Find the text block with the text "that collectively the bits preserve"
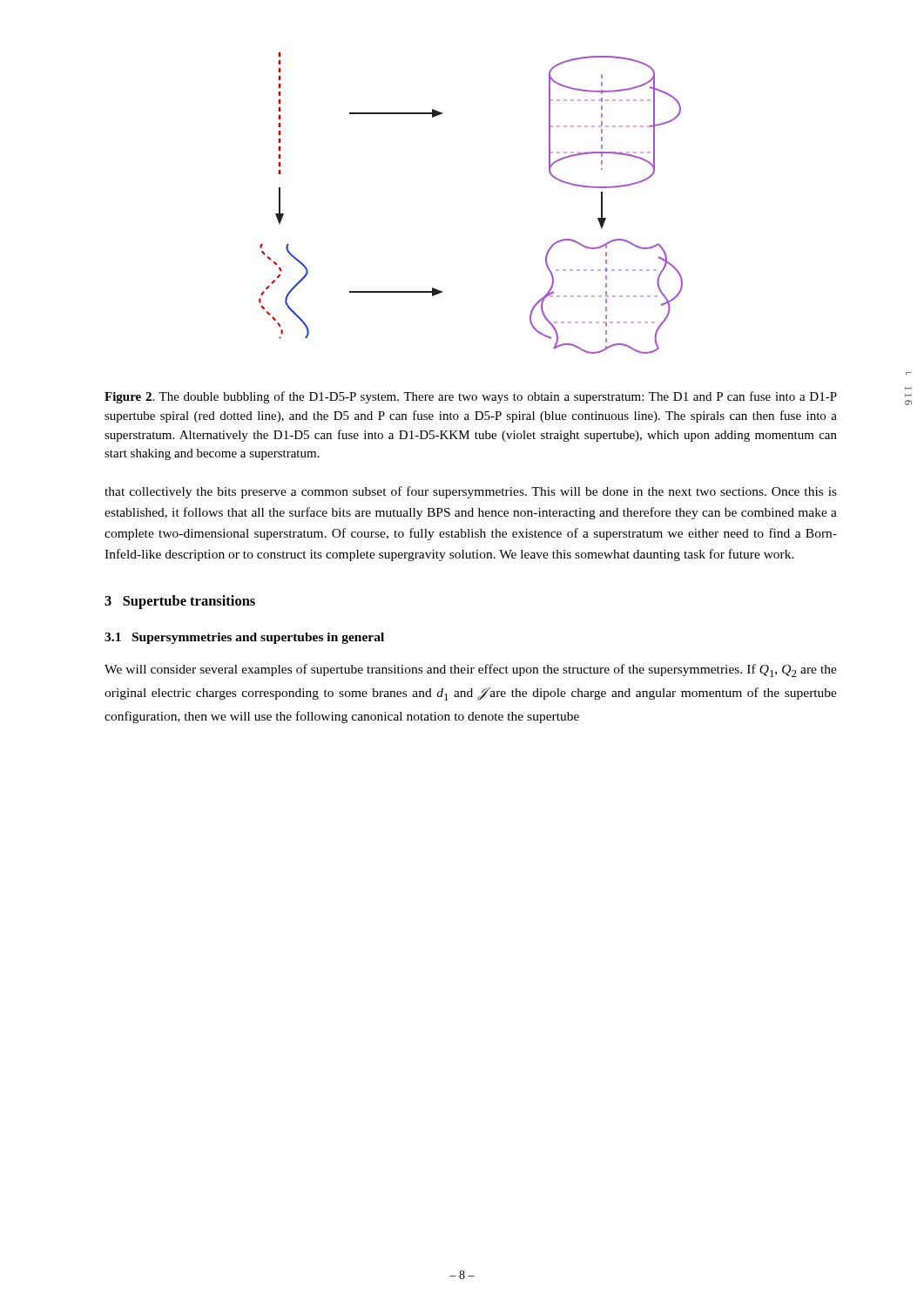The height and width of the screenshot is (1307, 924). coord(471,523)
